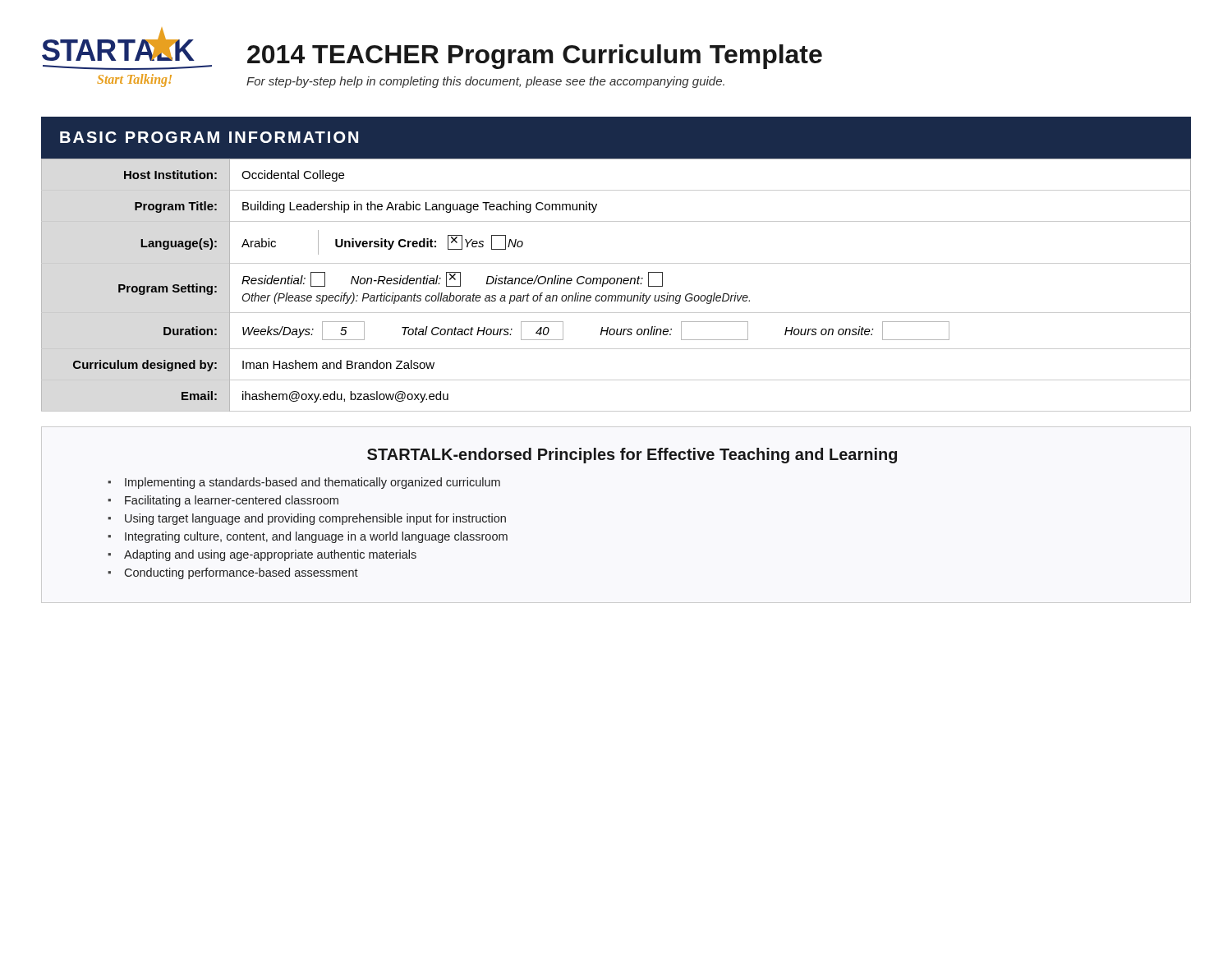Where is the title that starts "STARTALK-endorsed Principles for Effective"?

[x=632, y=454]
